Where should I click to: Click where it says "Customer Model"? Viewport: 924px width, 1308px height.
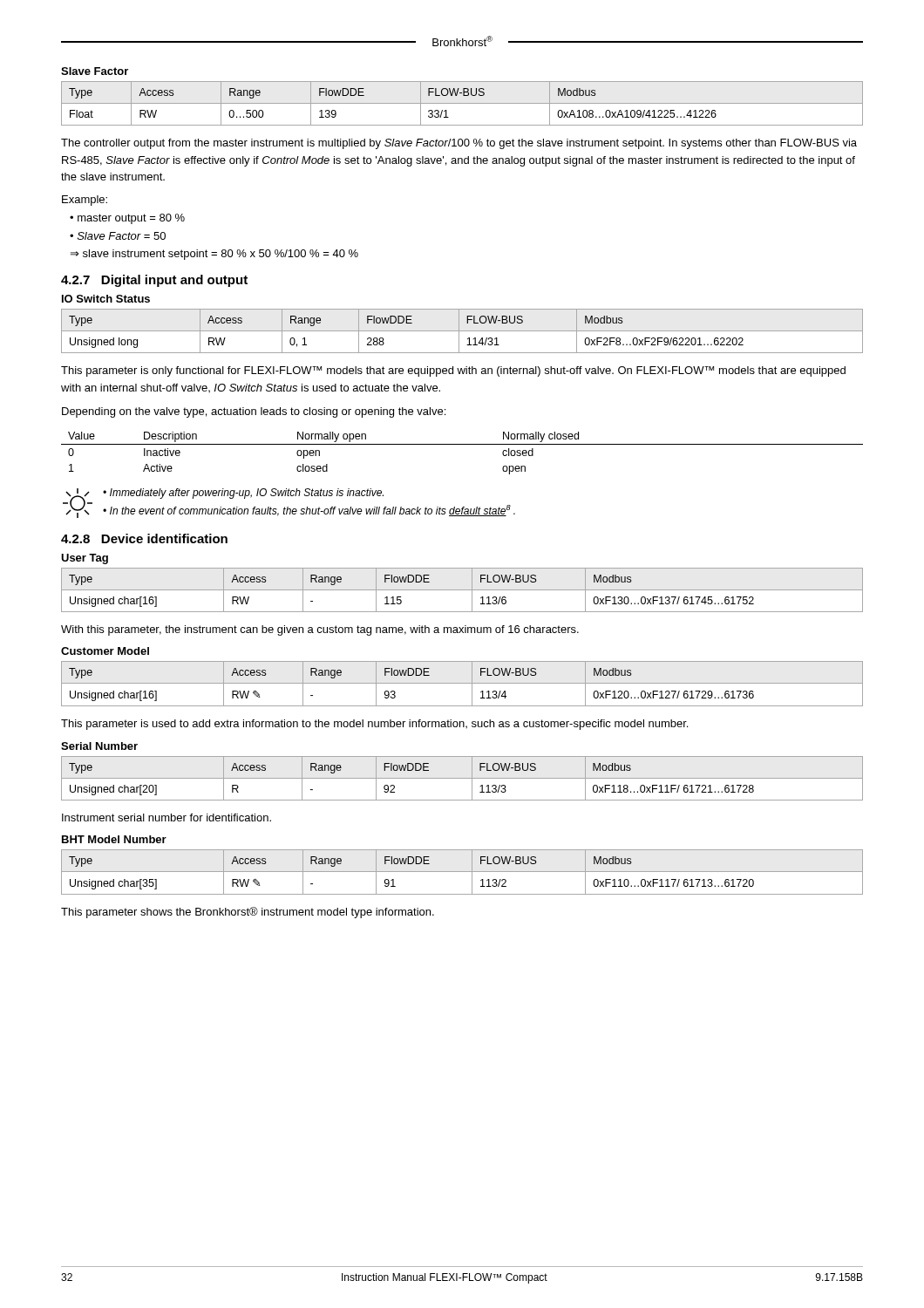point(105,651)
